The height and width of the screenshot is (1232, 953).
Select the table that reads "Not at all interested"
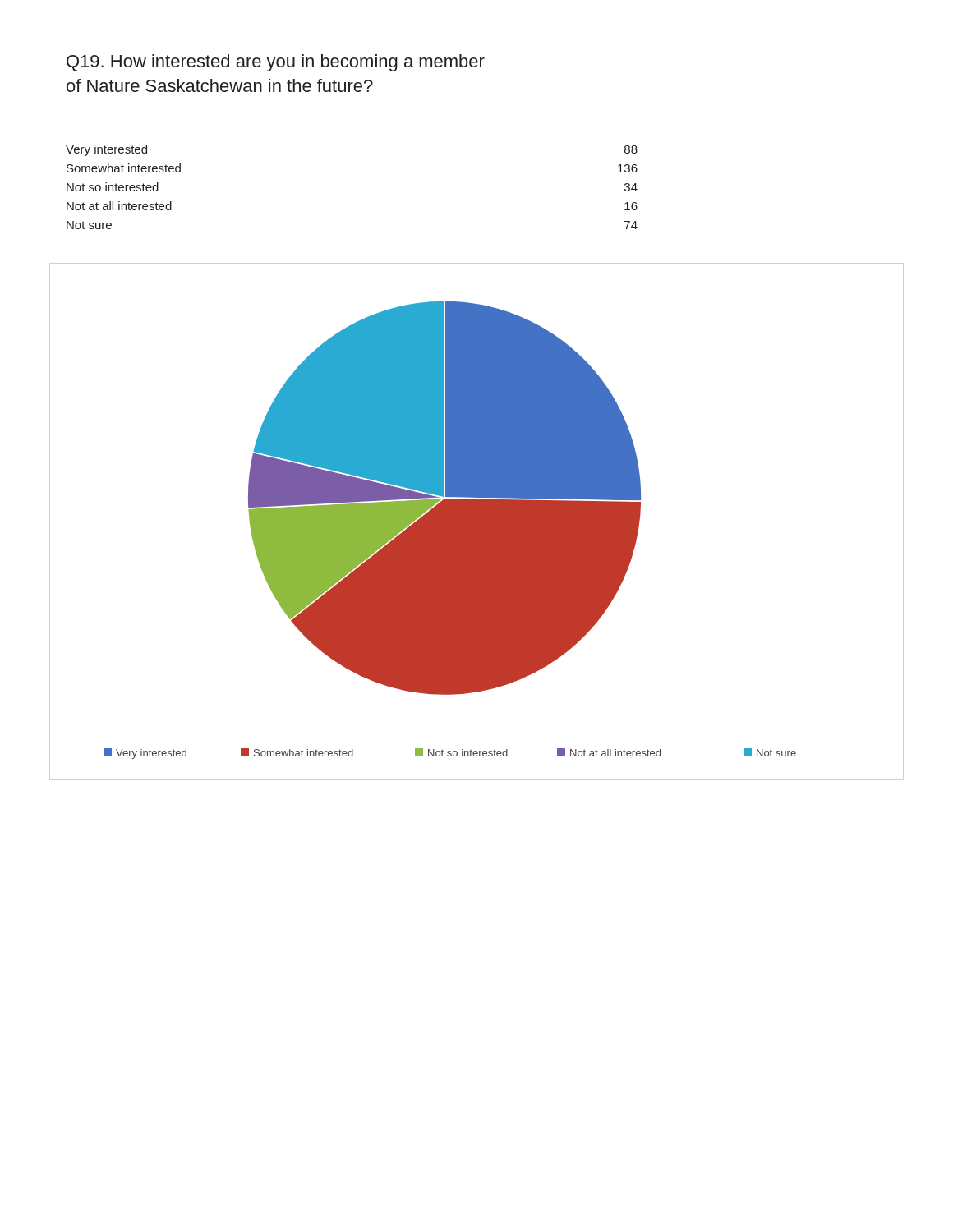353,187
